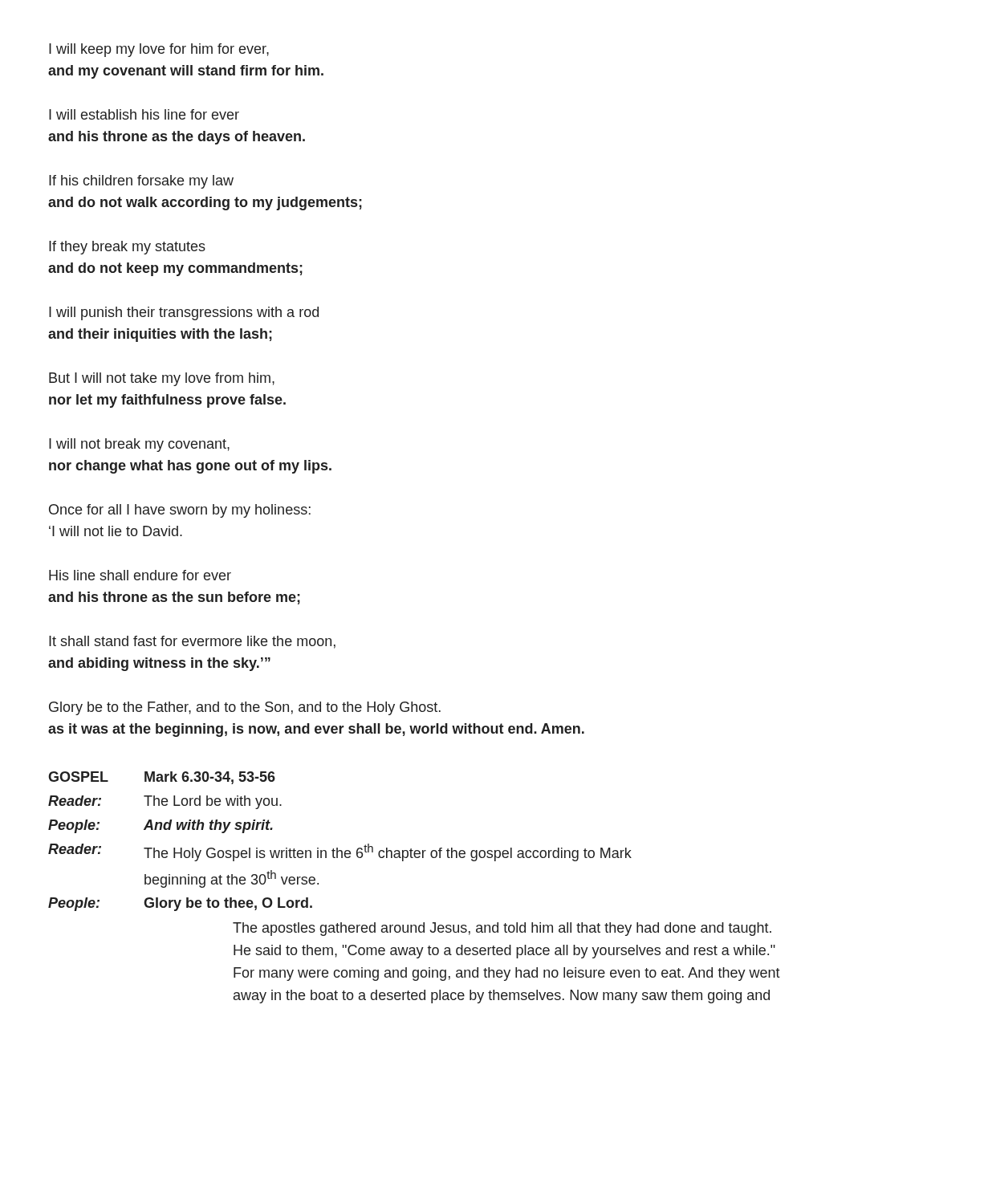Viewport: 992px width, 1204px height.
Task: Locate the block of text that opens with "I will establish"
Action: point(144,114)
